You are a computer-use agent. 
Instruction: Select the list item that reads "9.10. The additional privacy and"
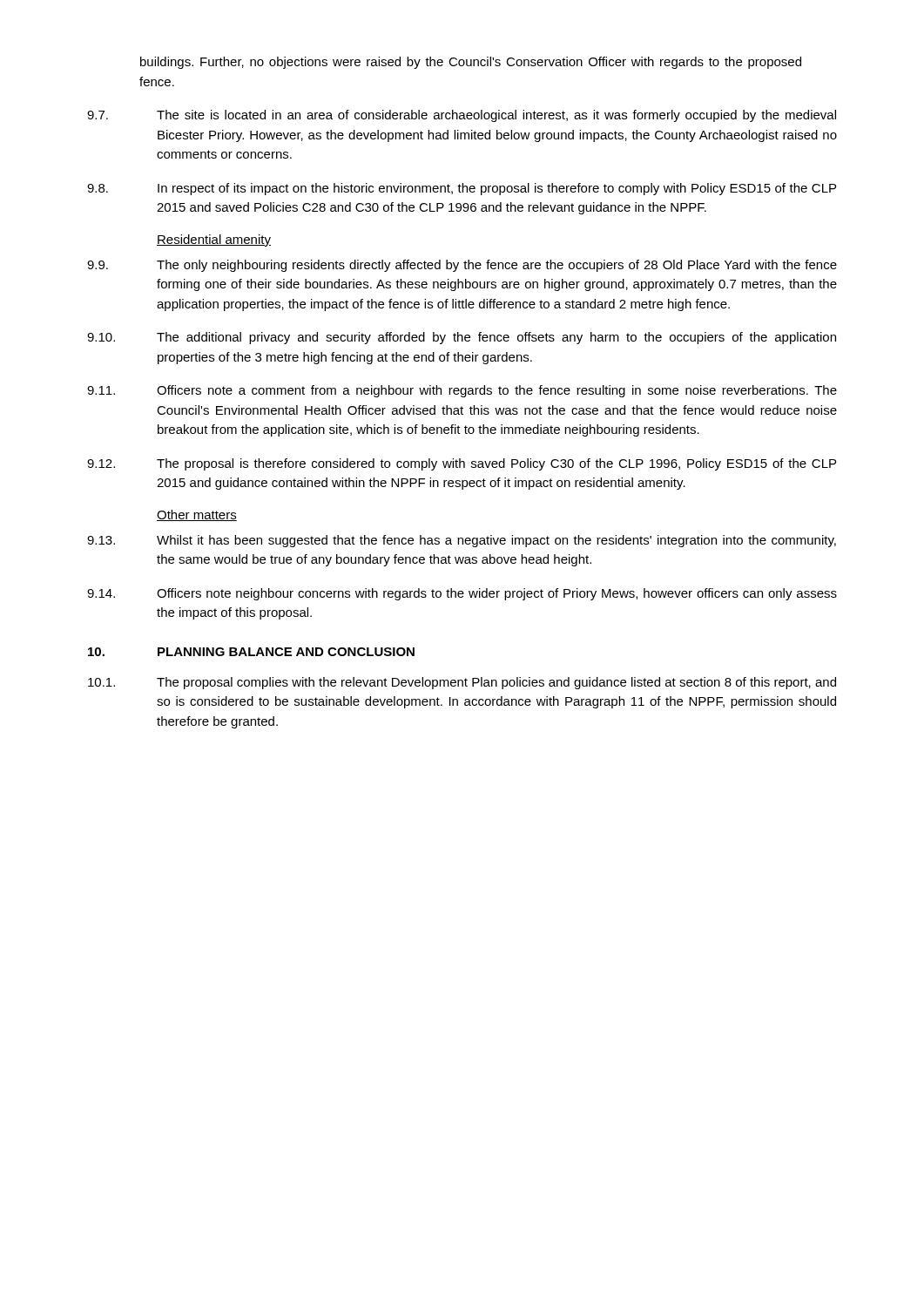point(462,347)
